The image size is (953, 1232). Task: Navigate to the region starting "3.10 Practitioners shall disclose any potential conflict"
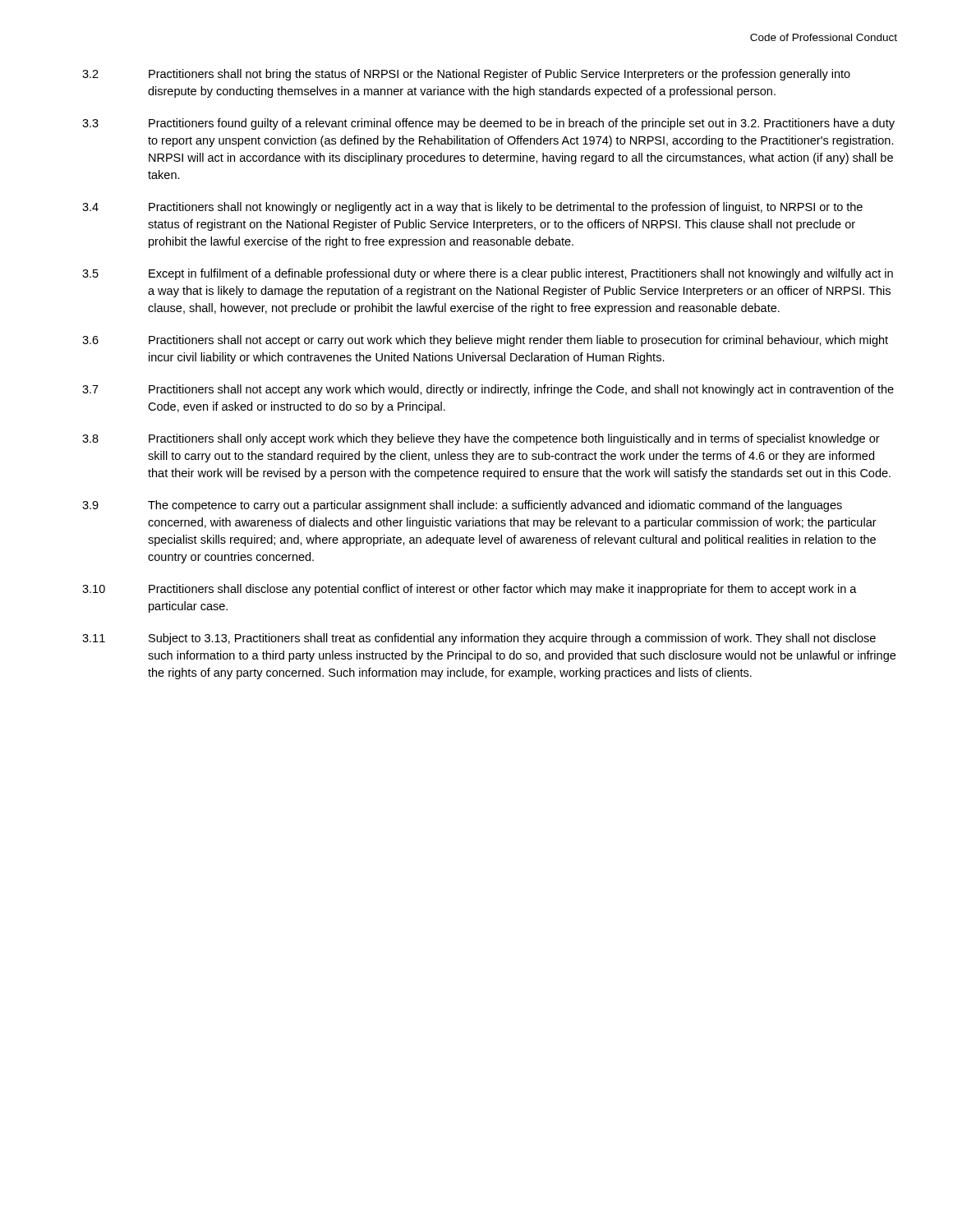click(x=490, y=598)
